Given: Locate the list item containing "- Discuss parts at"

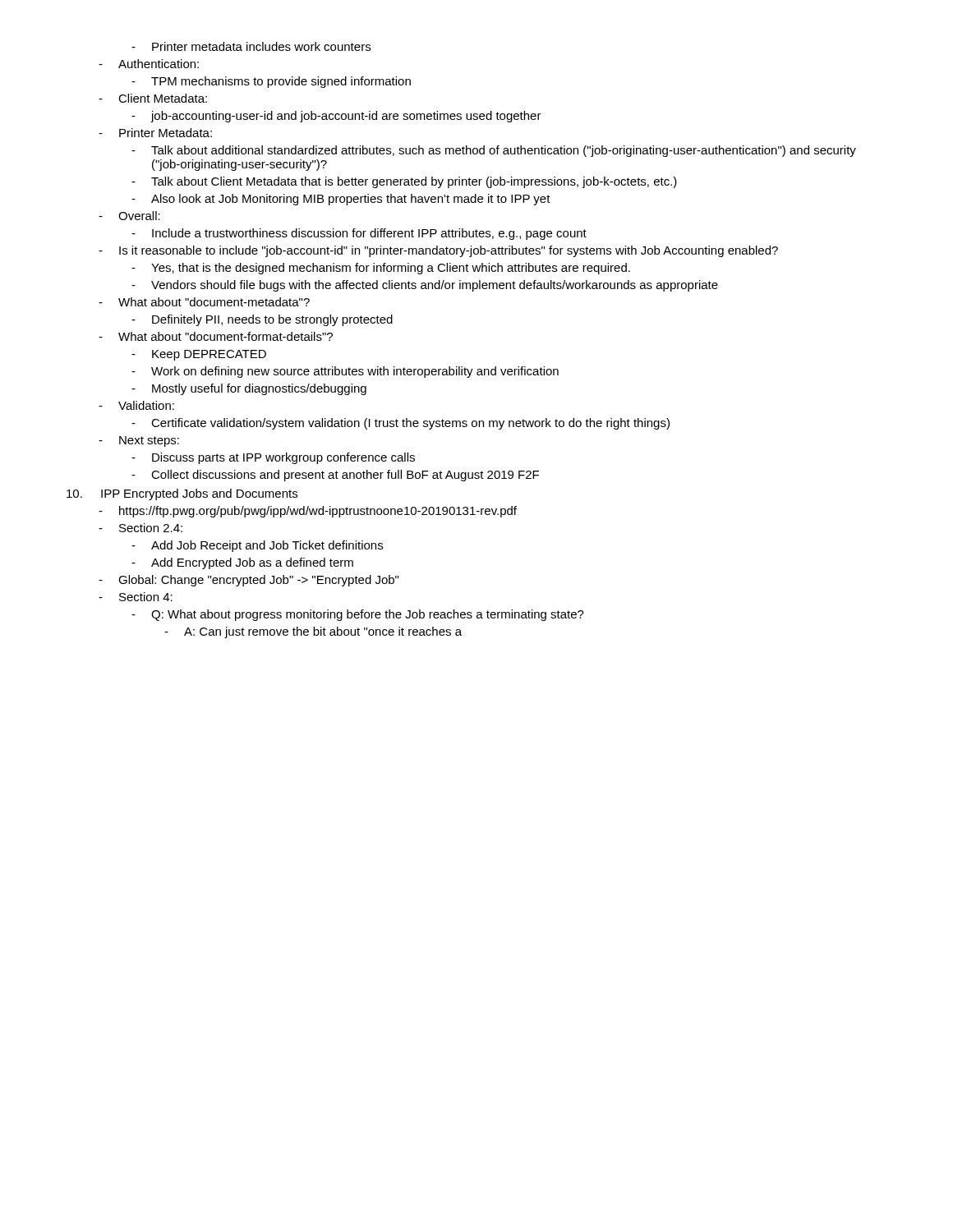Looking at the screenshot, I should pos(273,458).
